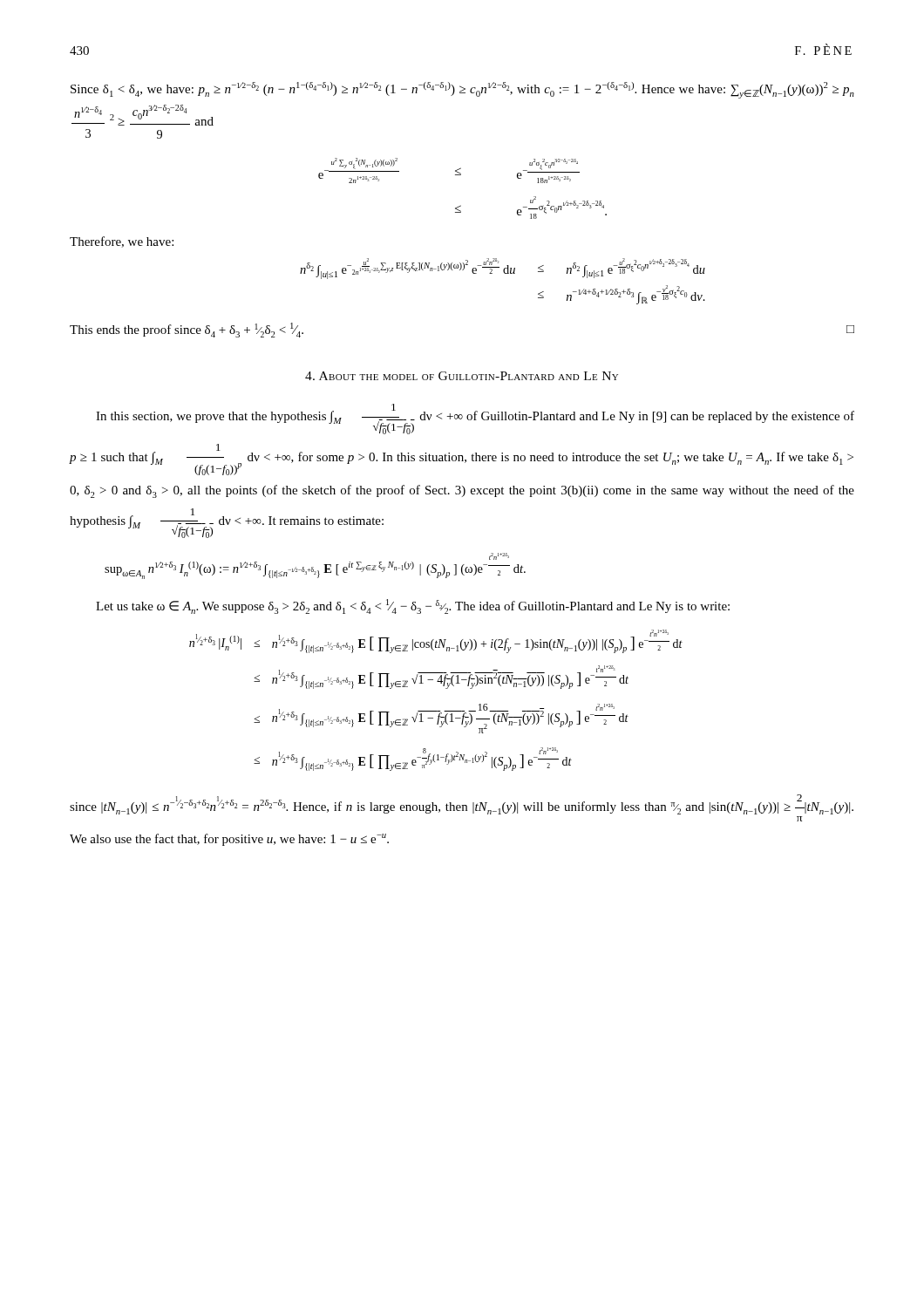Navigate to the region starting "This ends the proof since δ4 + δ3"
Viewport: 924px width, 1308px height.
pyautogui.click(x=182, y=330)
